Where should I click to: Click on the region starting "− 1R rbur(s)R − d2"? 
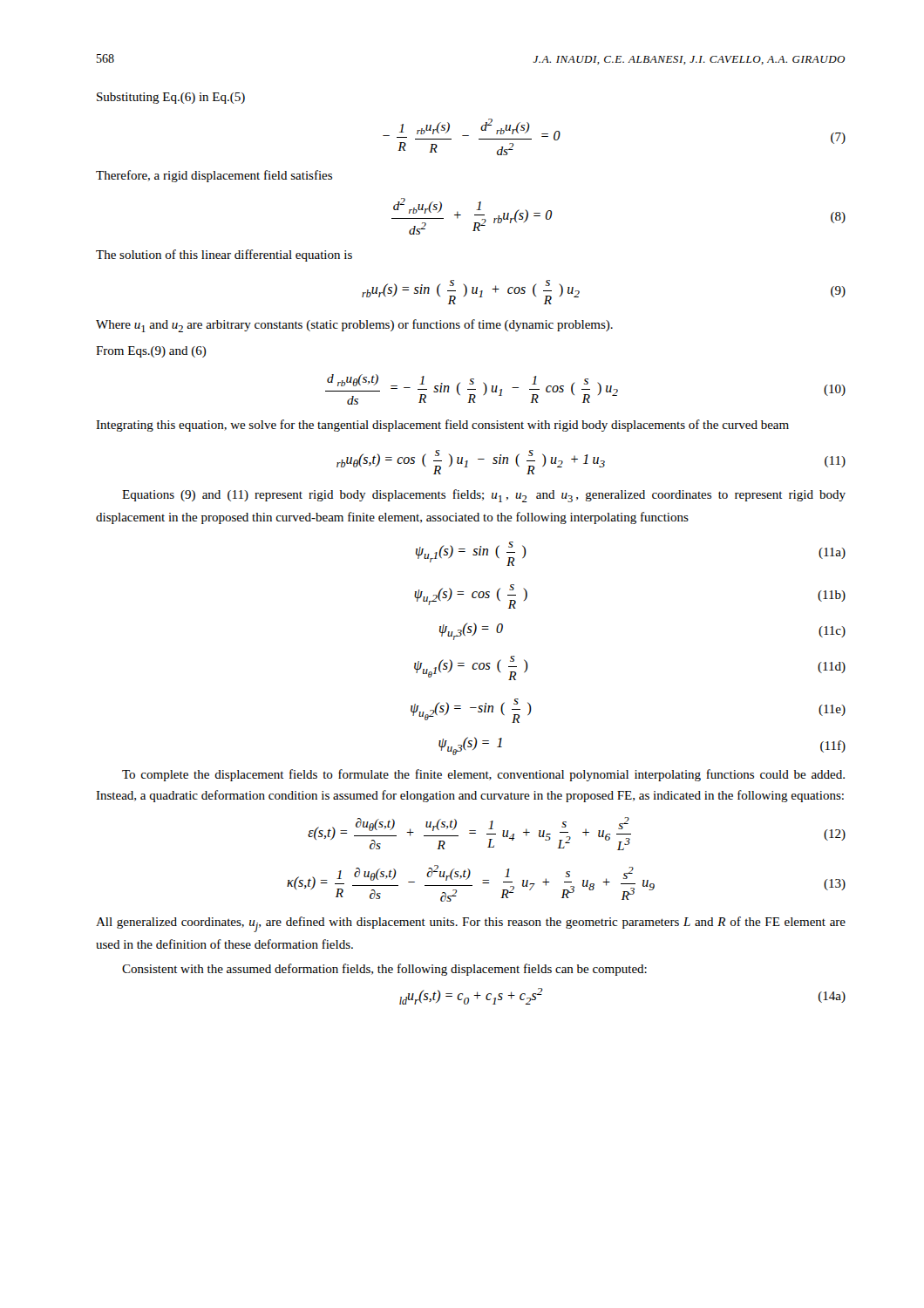coord(505,139)
